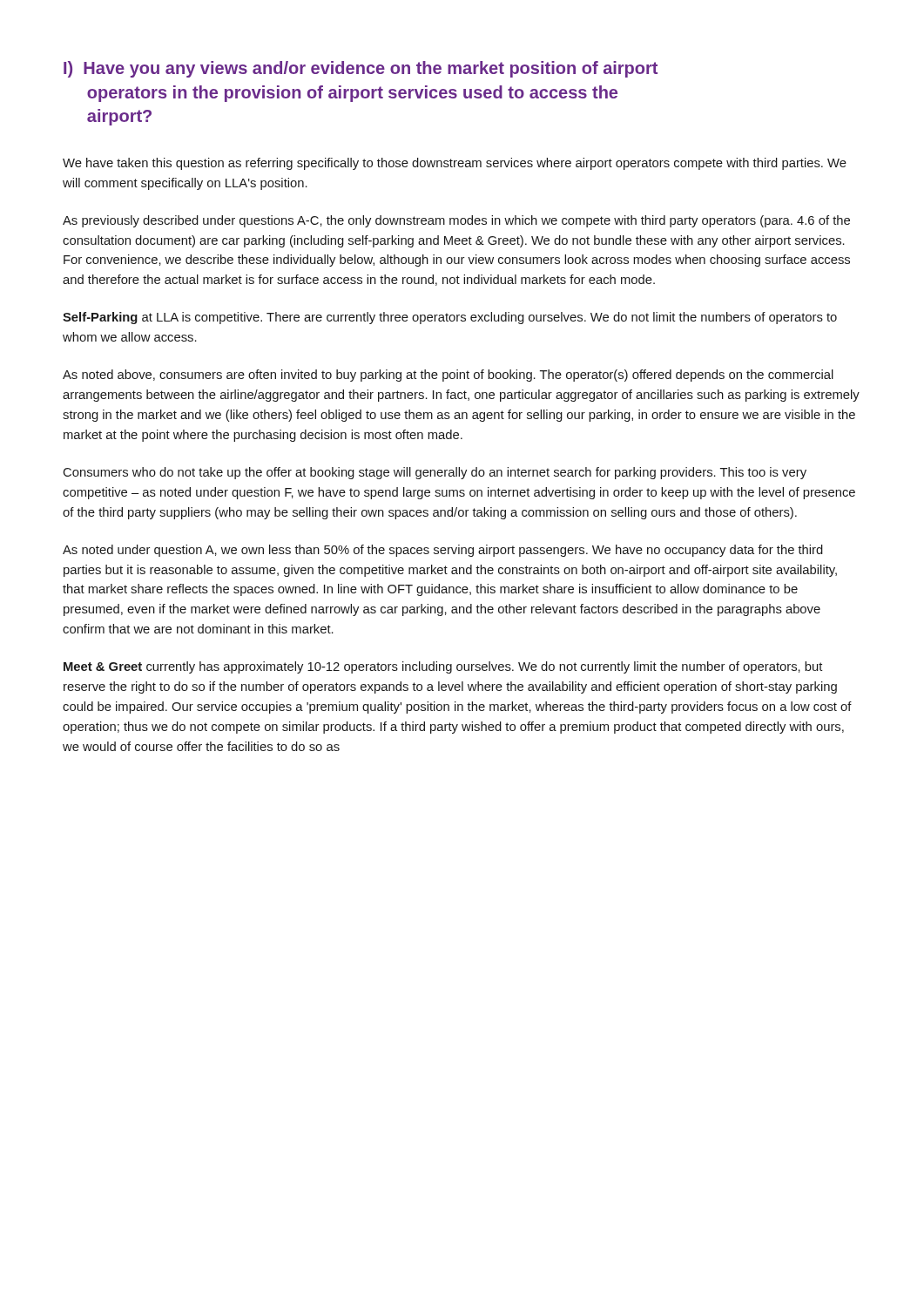Locate the region starting "As noted above, consumers are often"
The image size is (924, 1307).
click(461, 405)
